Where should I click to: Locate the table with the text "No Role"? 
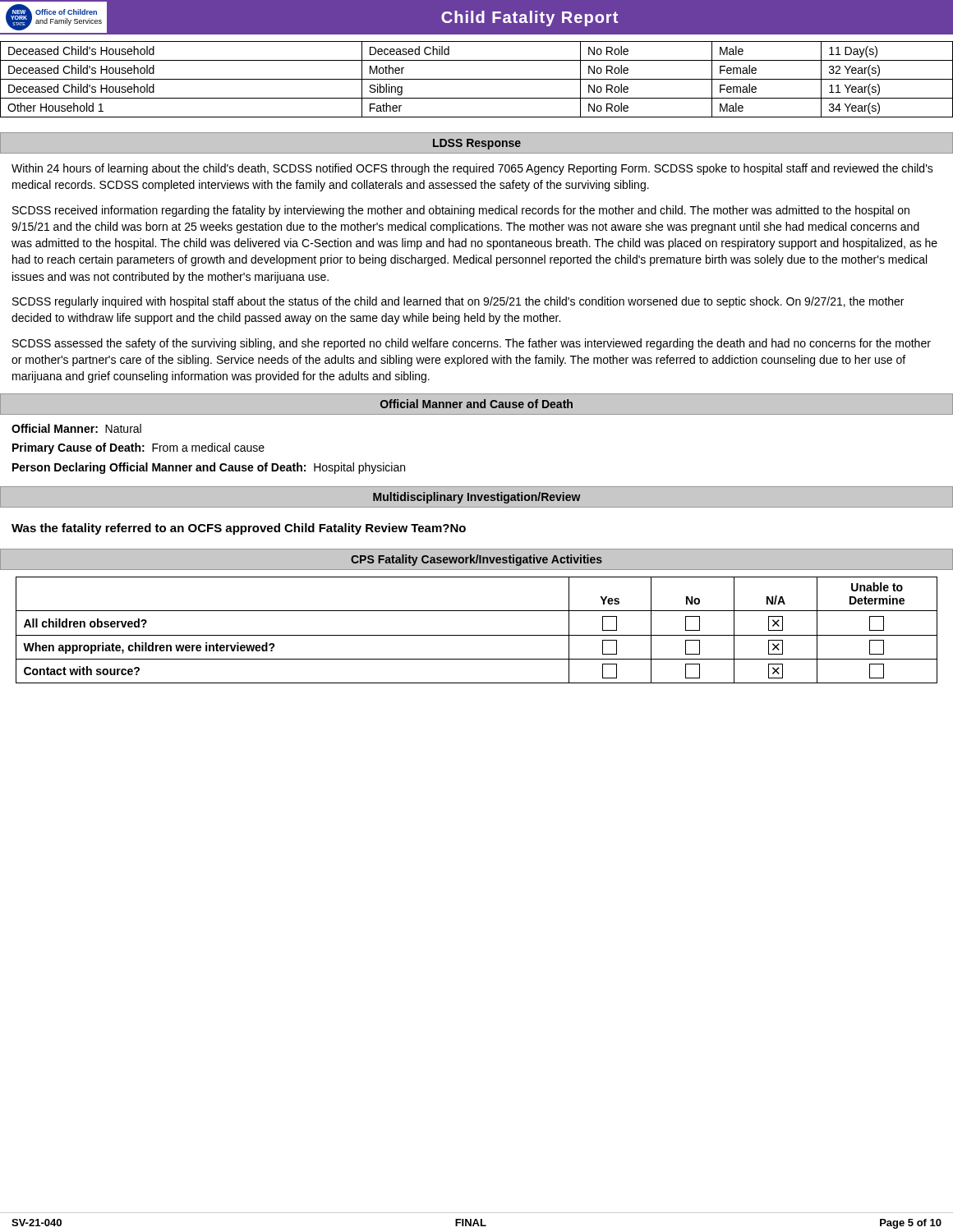pos(476,79)
